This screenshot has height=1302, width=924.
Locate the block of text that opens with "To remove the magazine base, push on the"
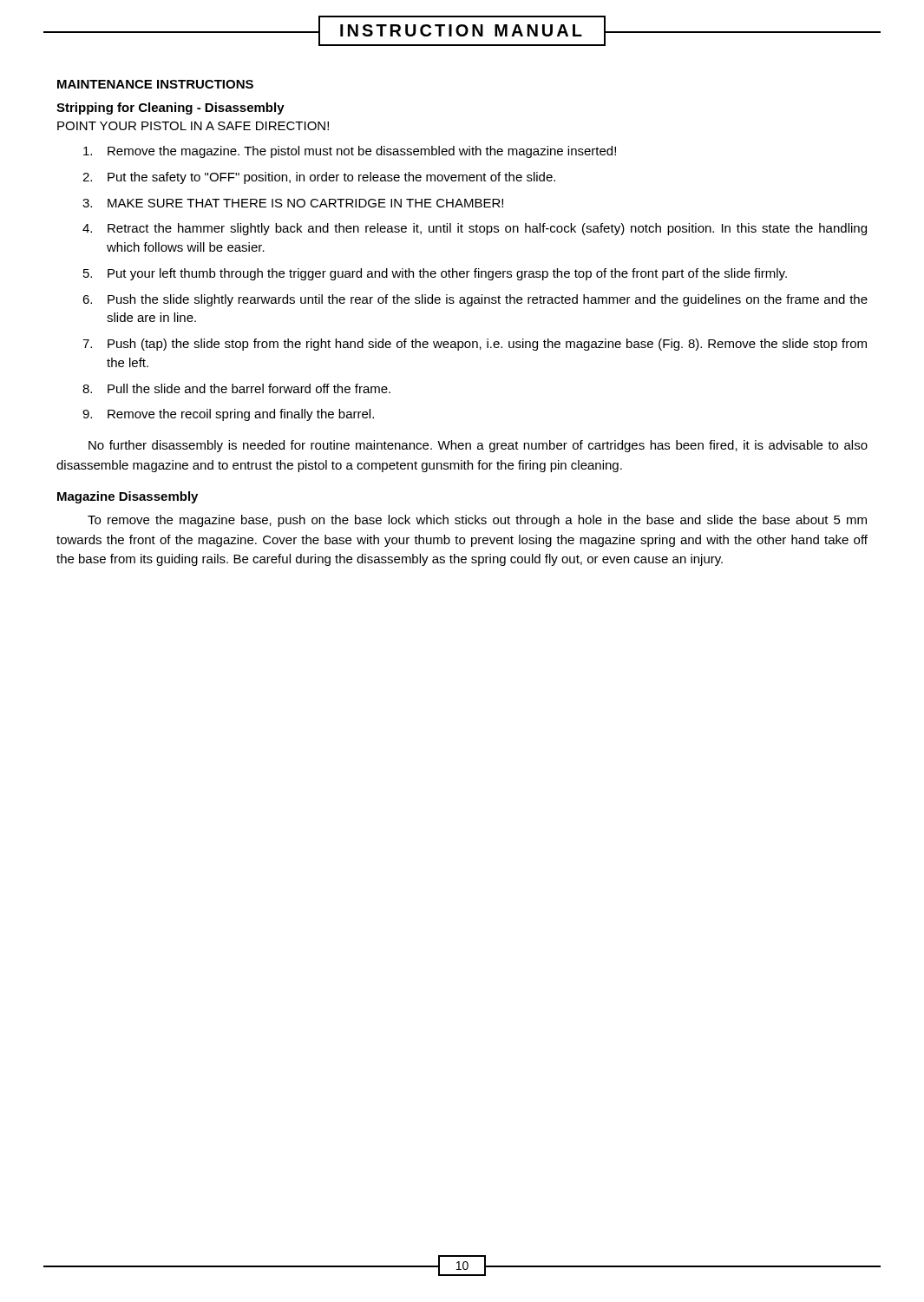click(x=462, y=539)
